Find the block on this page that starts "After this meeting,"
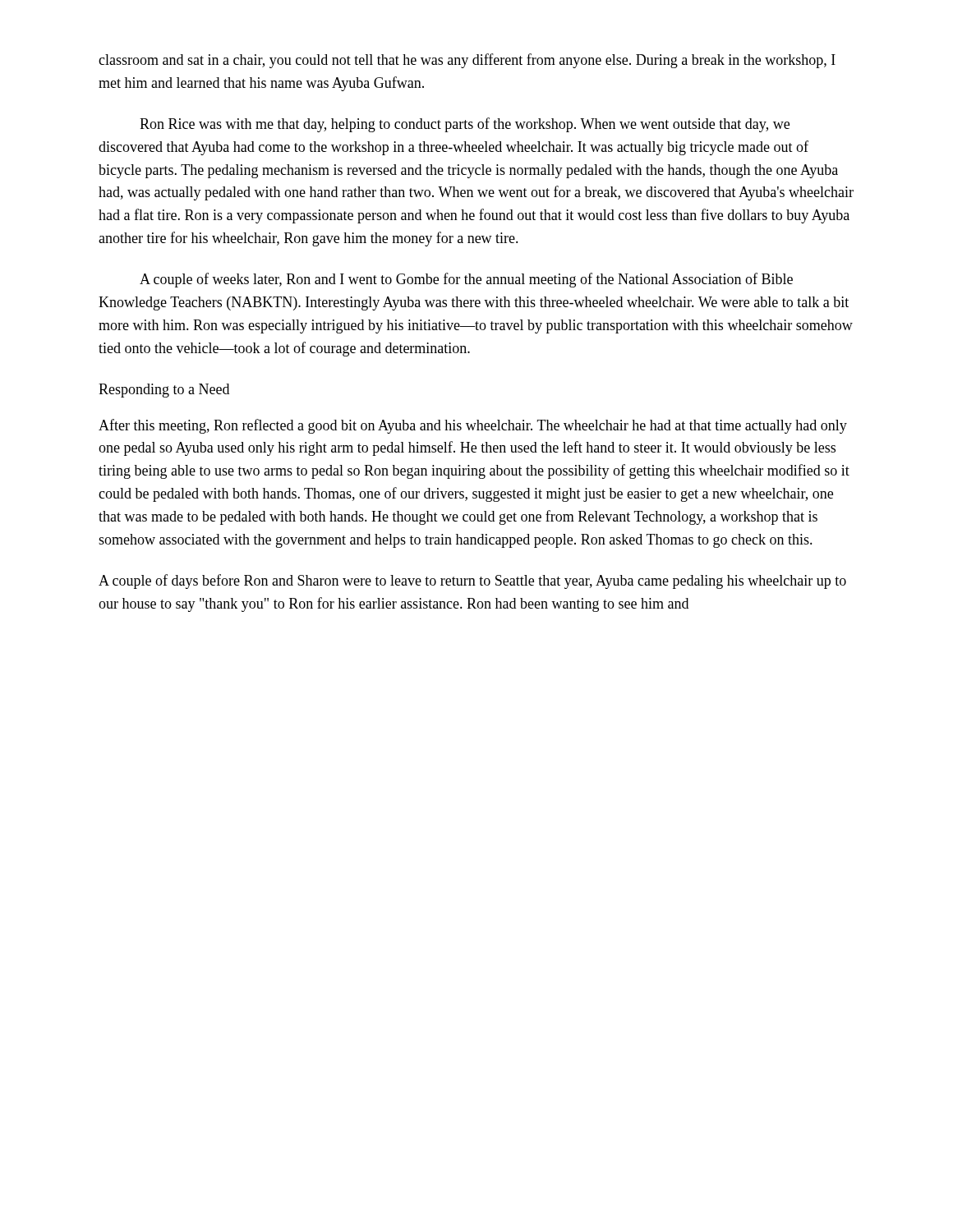 click(x=476, y=483)
